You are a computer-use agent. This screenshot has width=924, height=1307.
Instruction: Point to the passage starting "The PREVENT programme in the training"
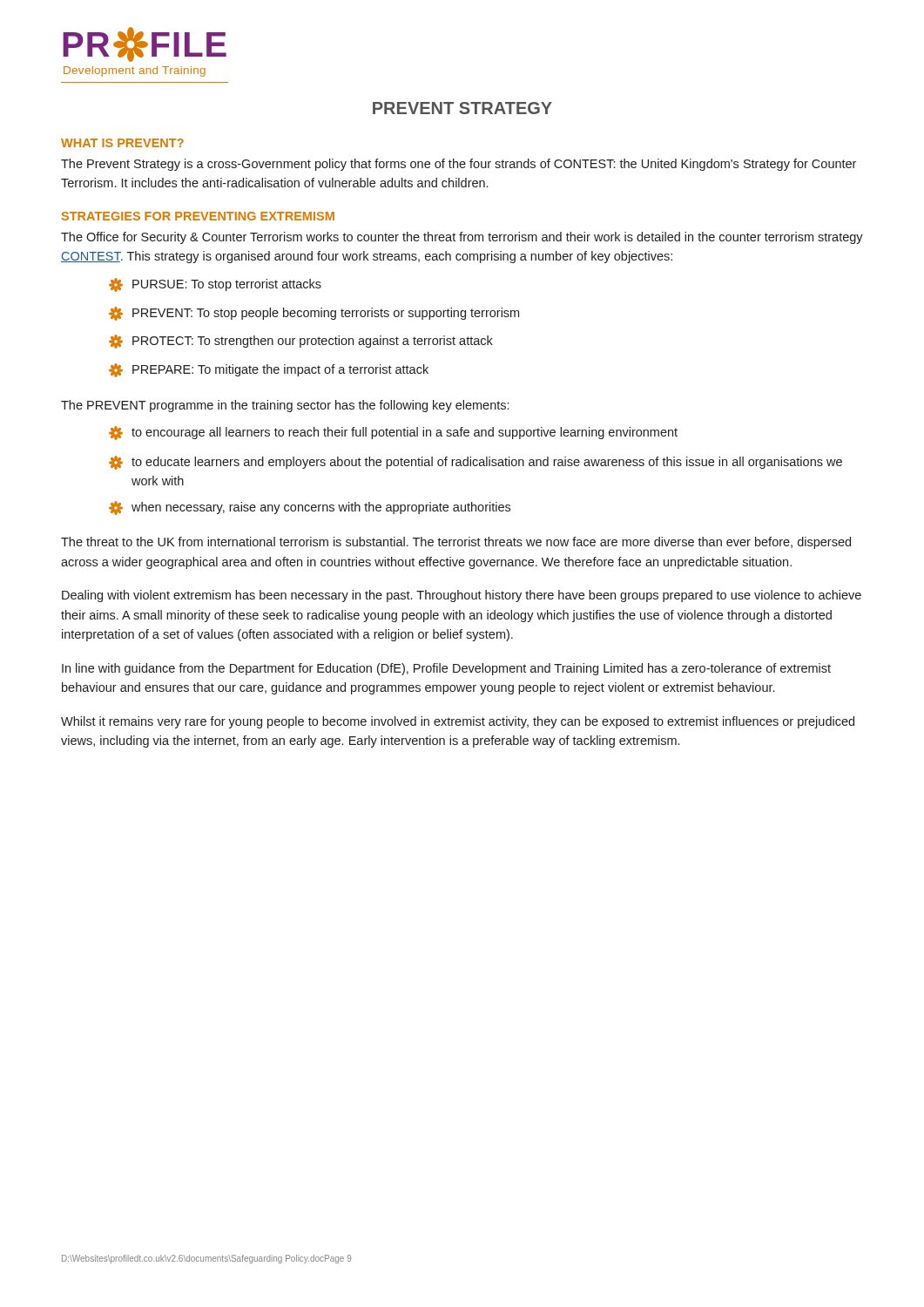coord(285,405)
